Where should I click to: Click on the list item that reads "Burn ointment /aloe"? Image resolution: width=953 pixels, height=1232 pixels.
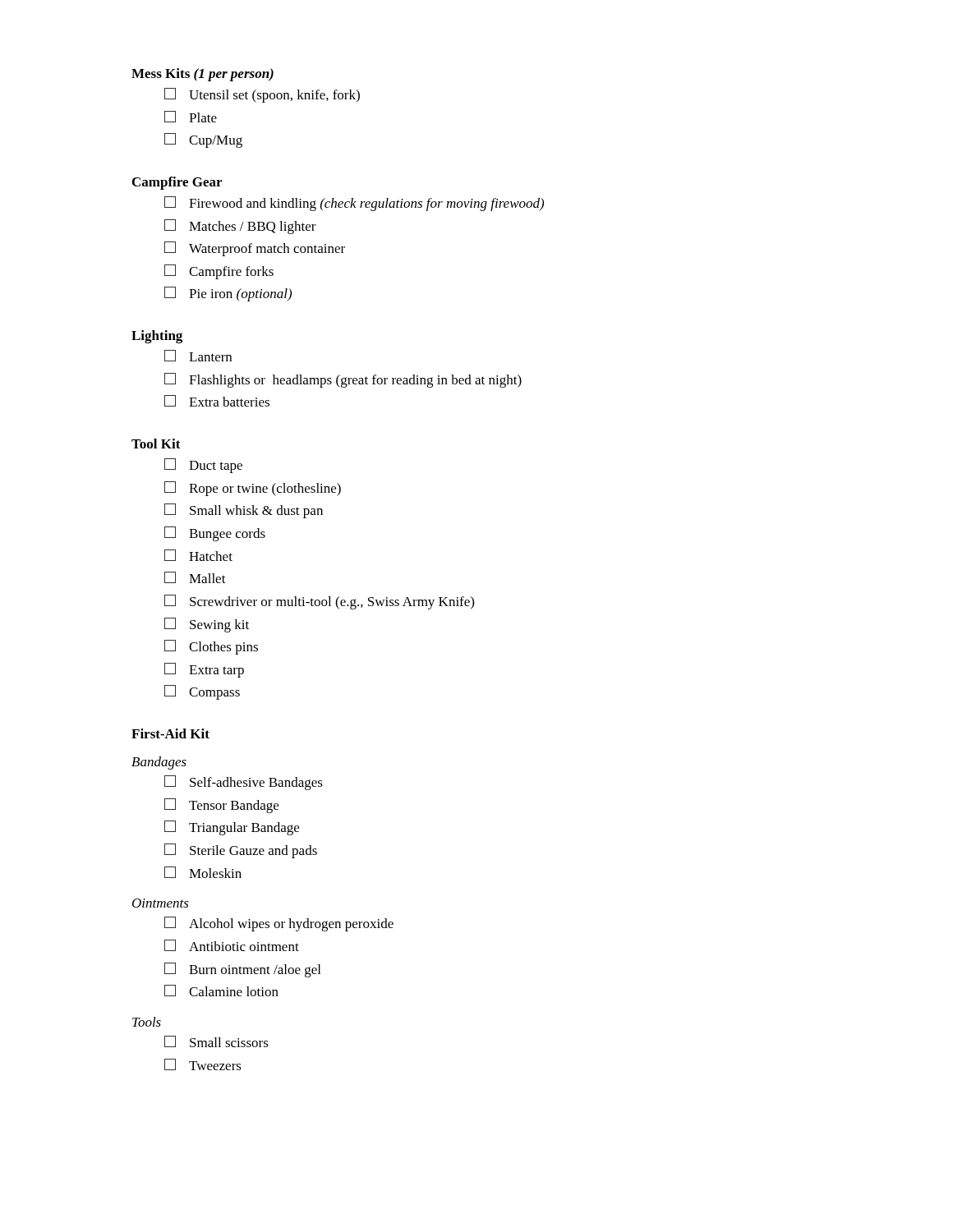(243, 970)
